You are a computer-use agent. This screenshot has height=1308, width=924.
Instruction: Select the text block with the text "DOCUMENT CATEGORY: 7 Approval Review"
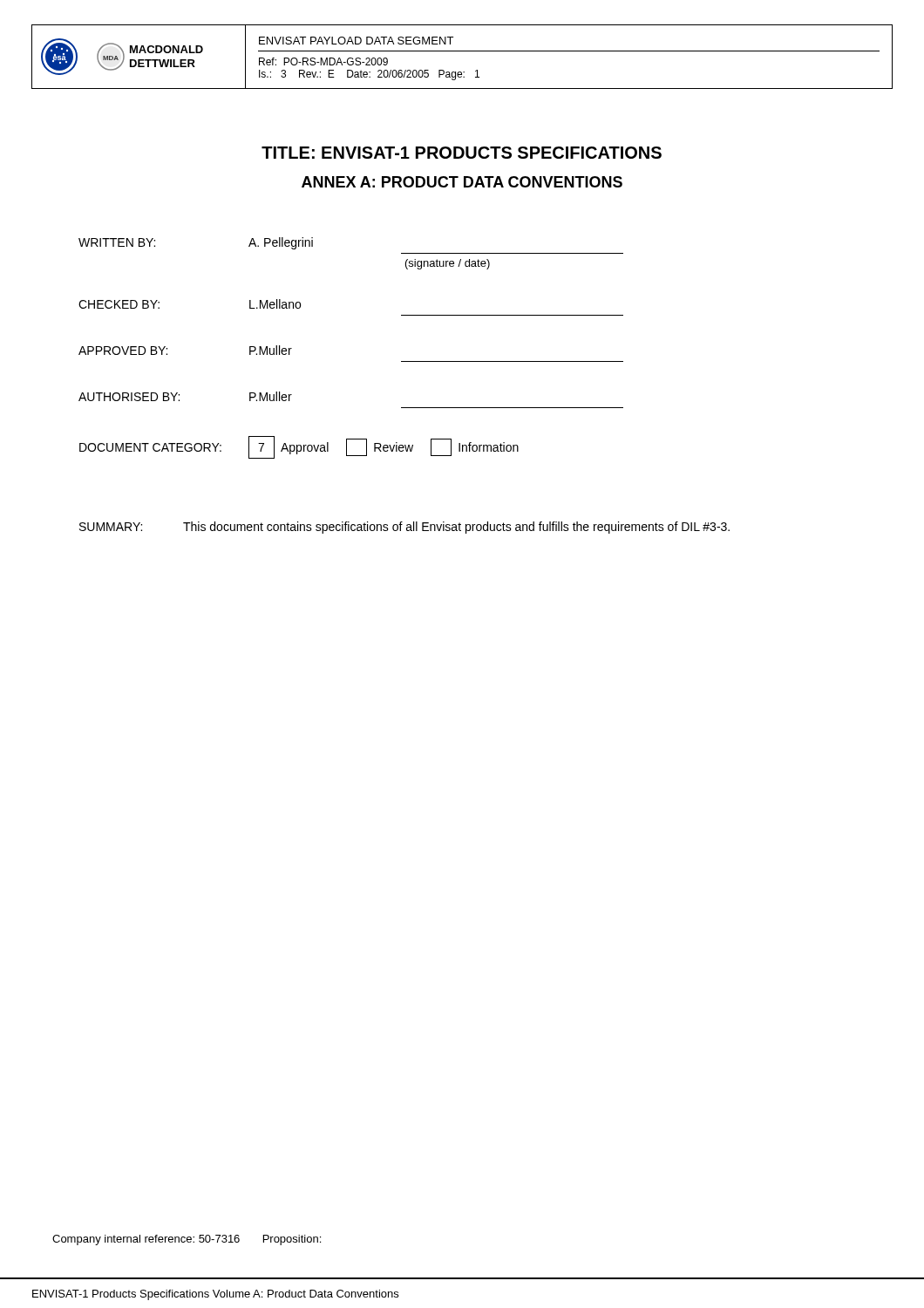299,447
